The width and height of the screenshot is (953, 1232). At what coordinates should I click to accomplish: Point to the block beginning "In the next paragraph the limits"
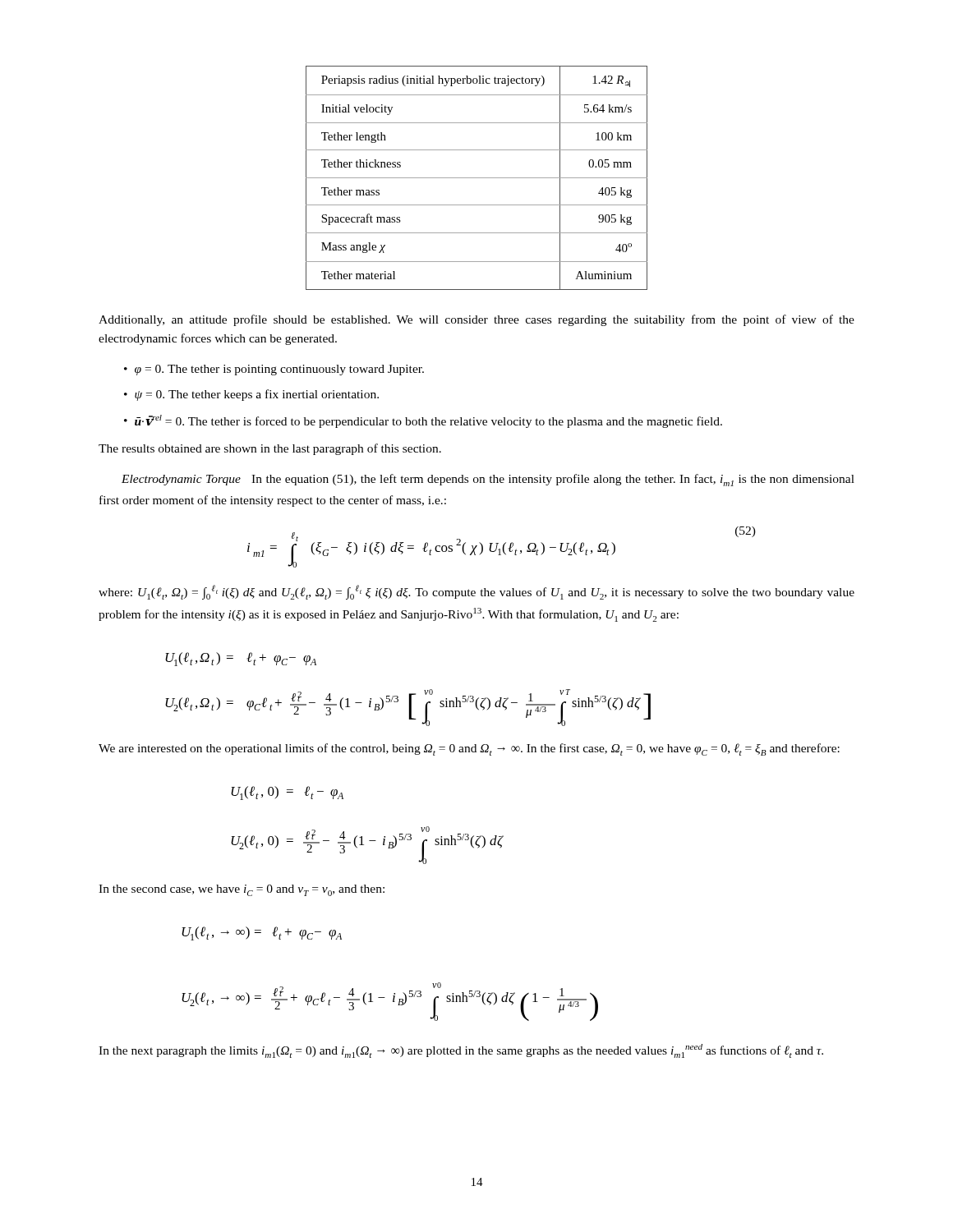(x=461, y=1051)
